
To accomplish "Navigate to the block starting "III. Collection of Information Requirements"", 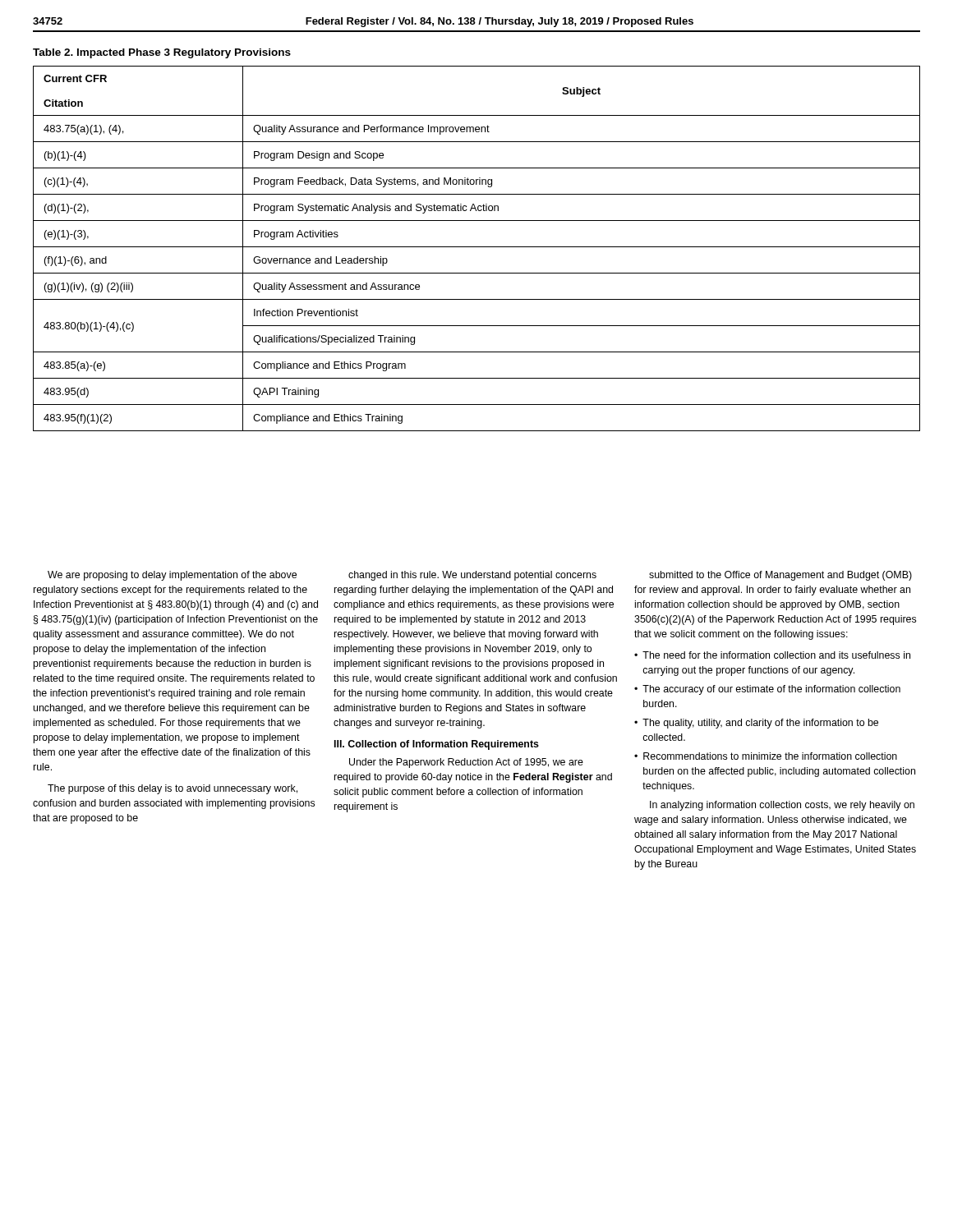I will coord(436,744).
